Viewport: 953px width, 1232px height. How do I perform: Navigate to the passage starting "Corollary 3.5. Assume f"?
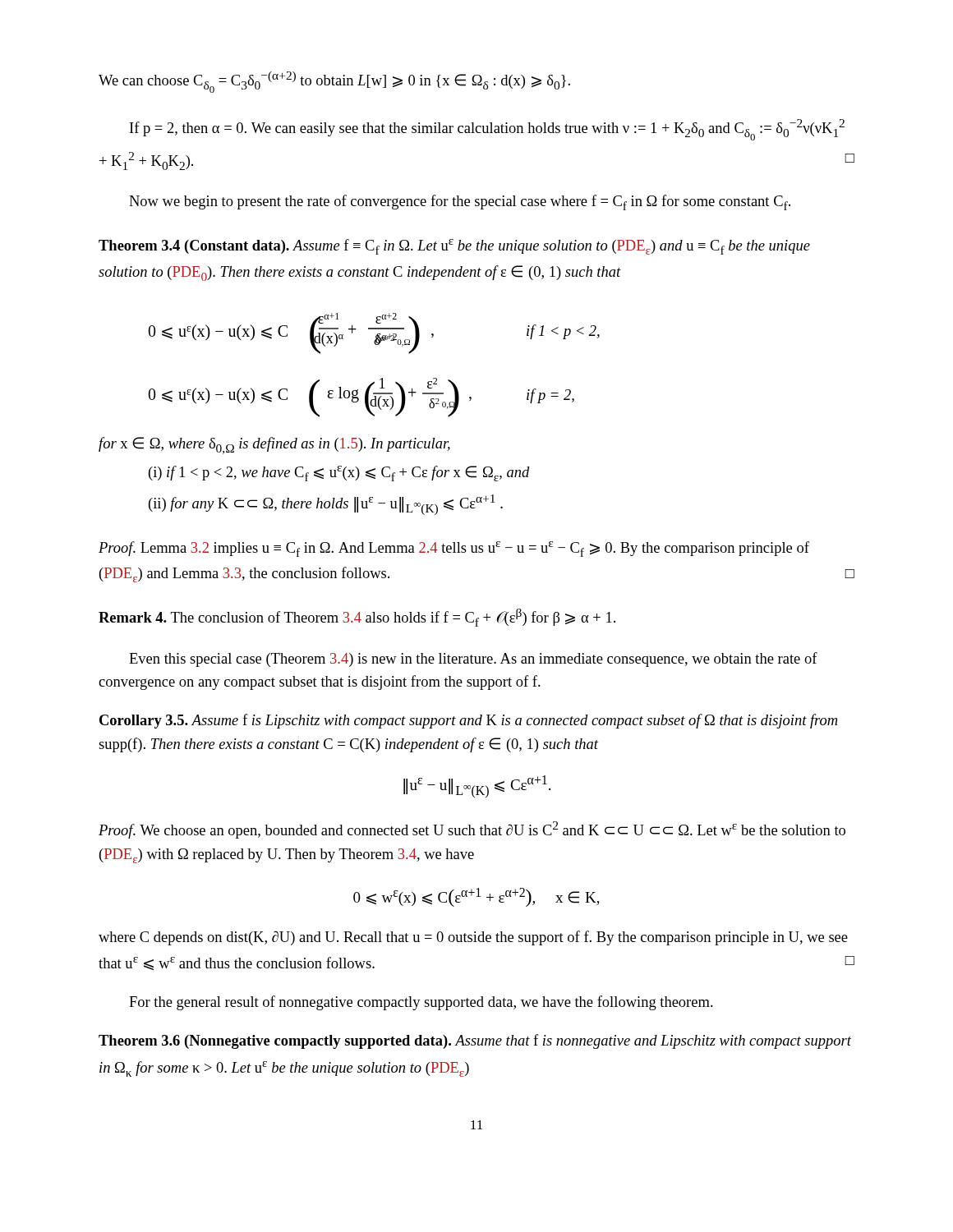pyautogui.click(x=468, y=732)
